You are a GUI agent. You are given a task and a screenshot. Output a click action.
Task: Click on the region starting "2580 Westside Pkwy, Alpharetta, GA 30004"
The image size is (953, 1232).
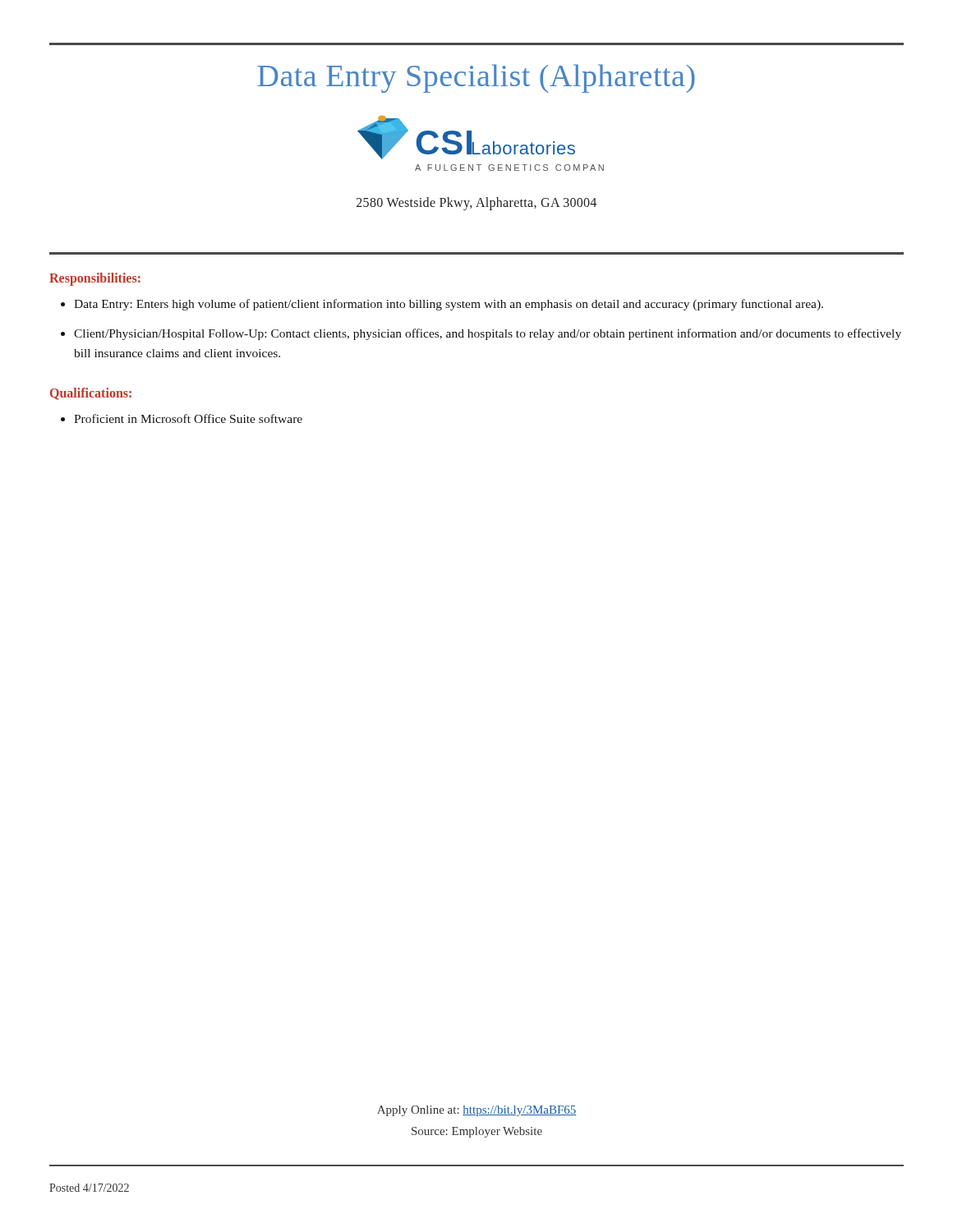(x=476, y=202)
